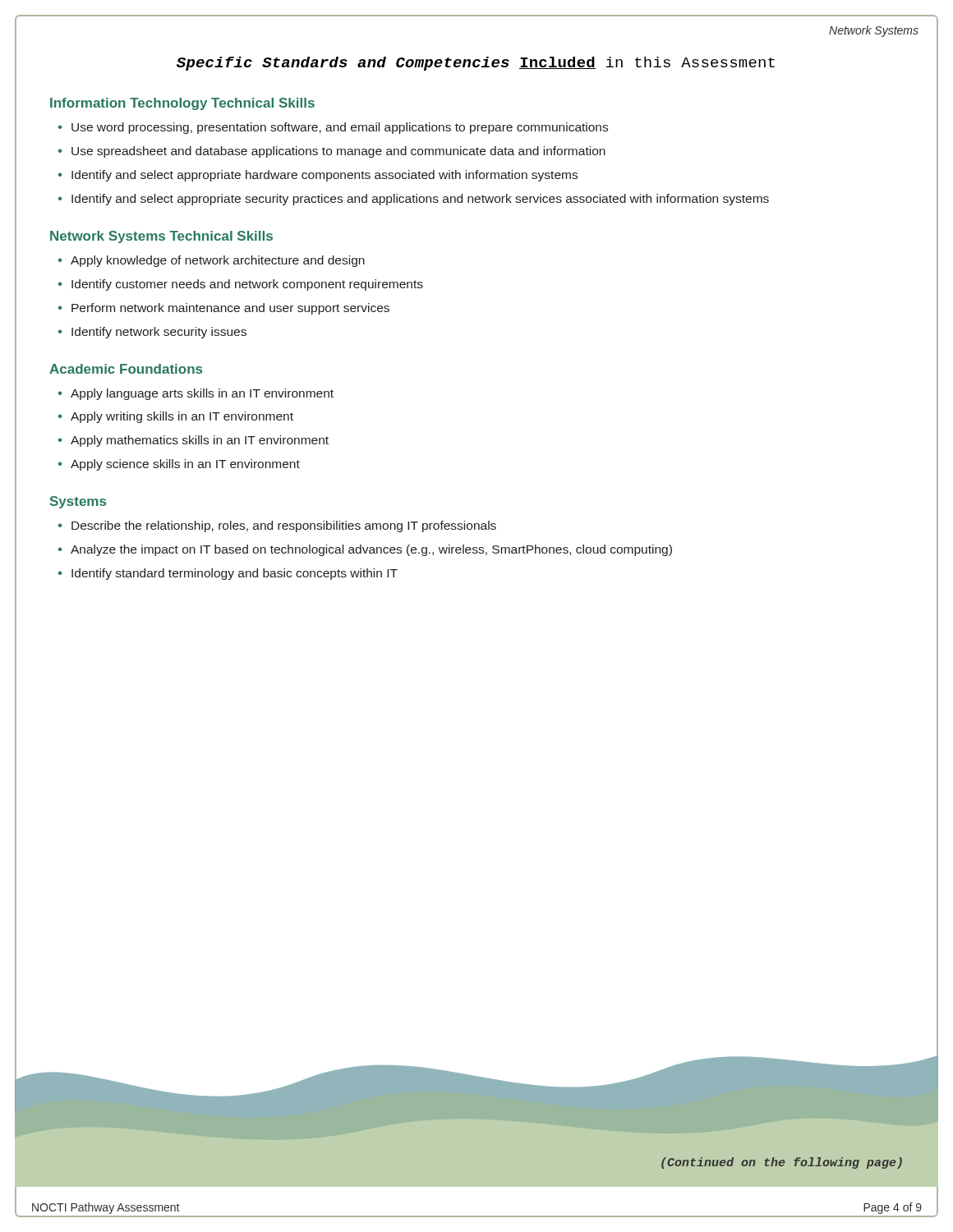Click on the block starting "Academic Foundations"
The width and height of the screenshot is (953, 1232).
(x=126, y=369)
